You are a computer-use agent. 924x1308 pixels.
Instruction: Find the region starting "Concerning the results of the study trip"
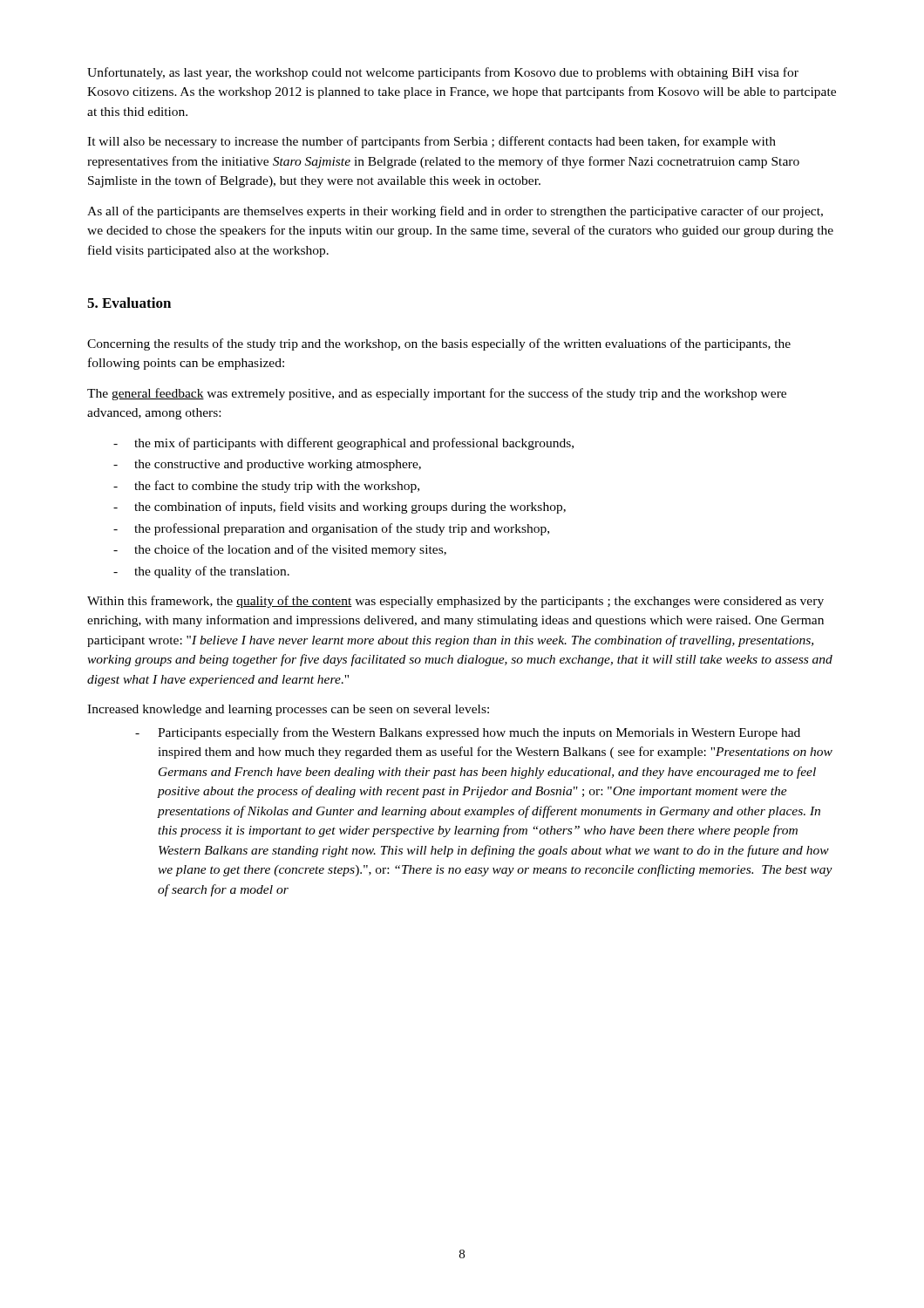coord(439,353)
